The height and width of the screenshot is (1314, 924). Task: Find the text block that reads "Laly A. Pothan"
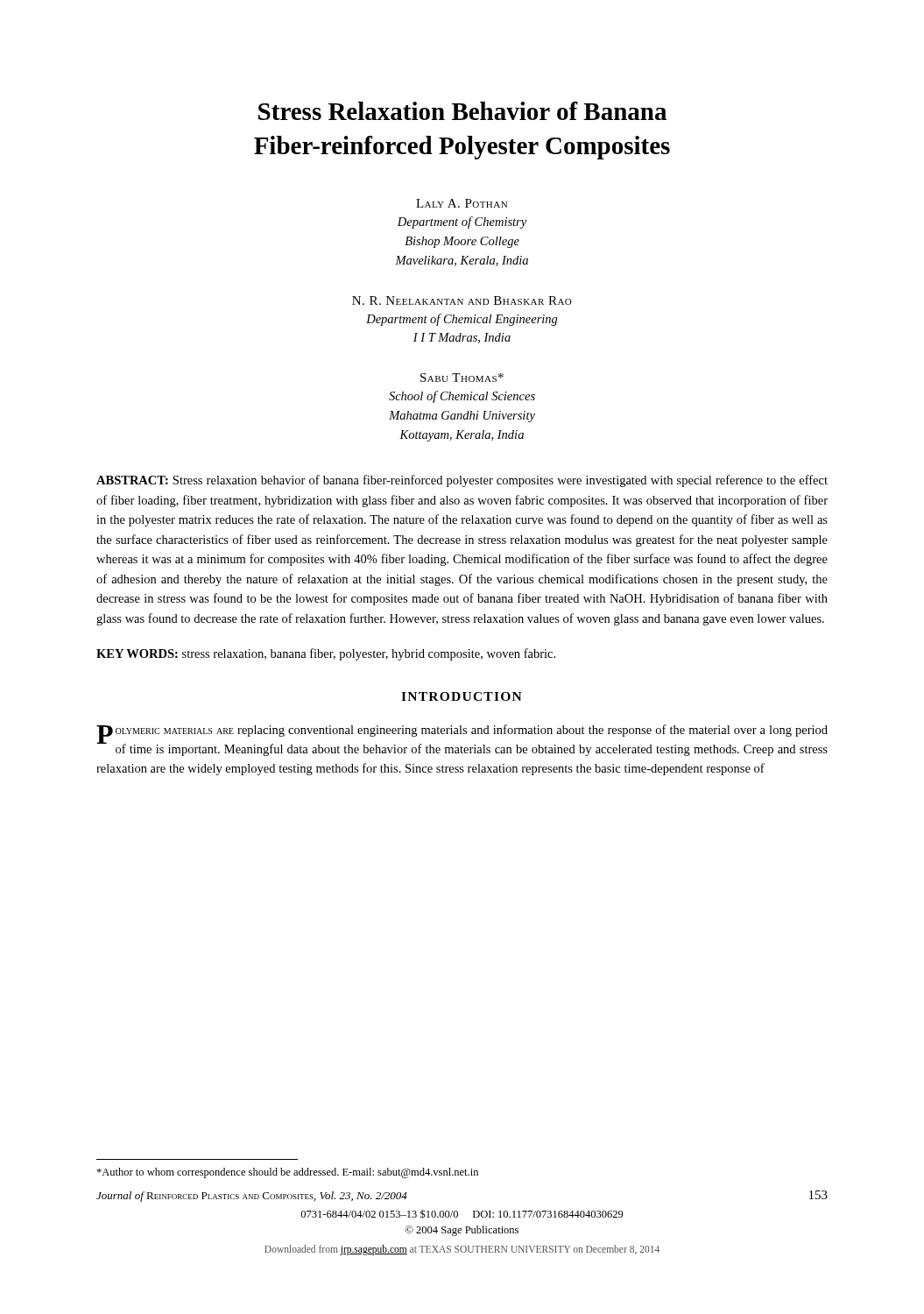(462, 233)
